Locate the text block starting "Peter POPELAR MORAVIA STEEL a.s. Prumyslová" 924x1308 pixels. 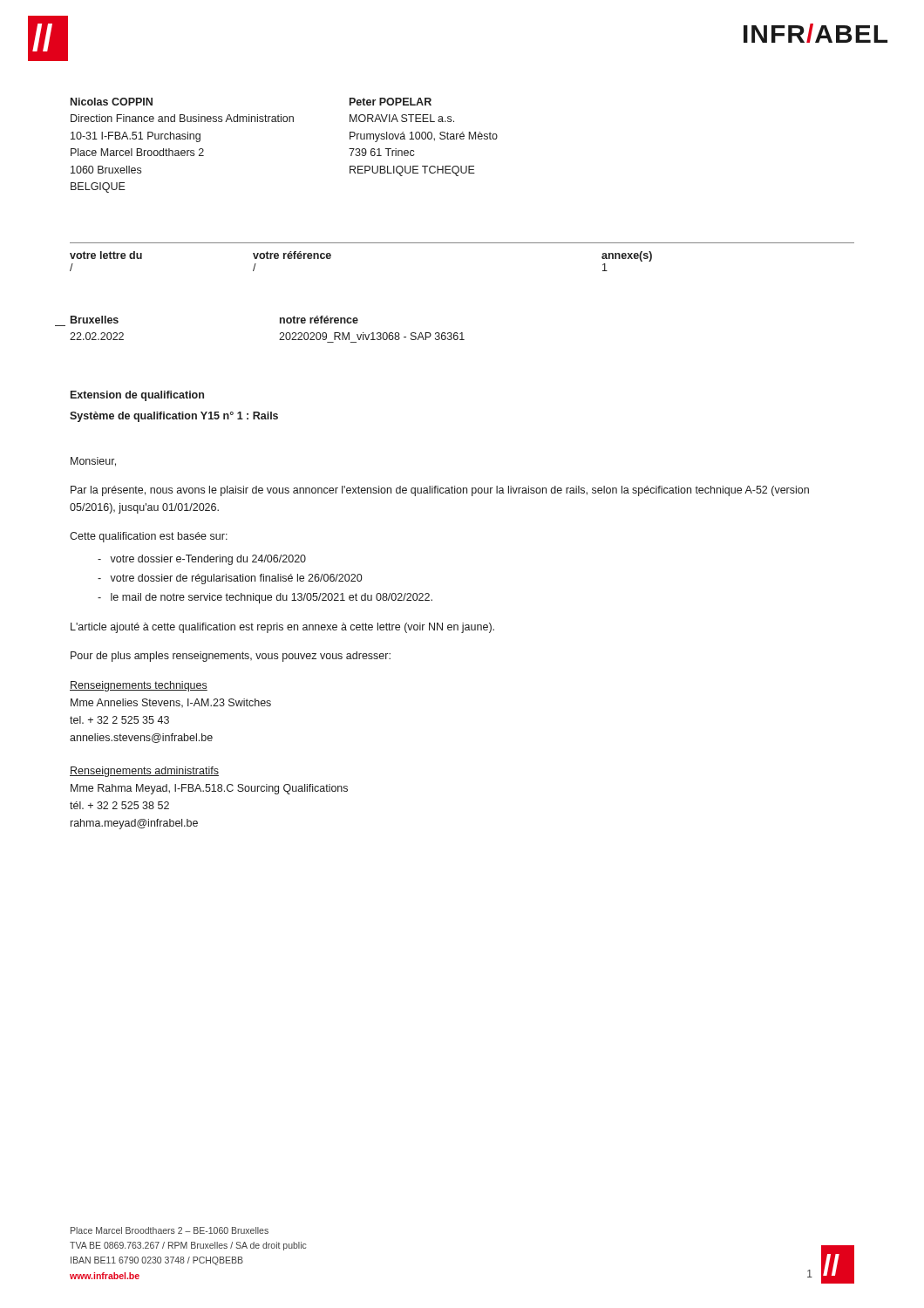point(423,136)
